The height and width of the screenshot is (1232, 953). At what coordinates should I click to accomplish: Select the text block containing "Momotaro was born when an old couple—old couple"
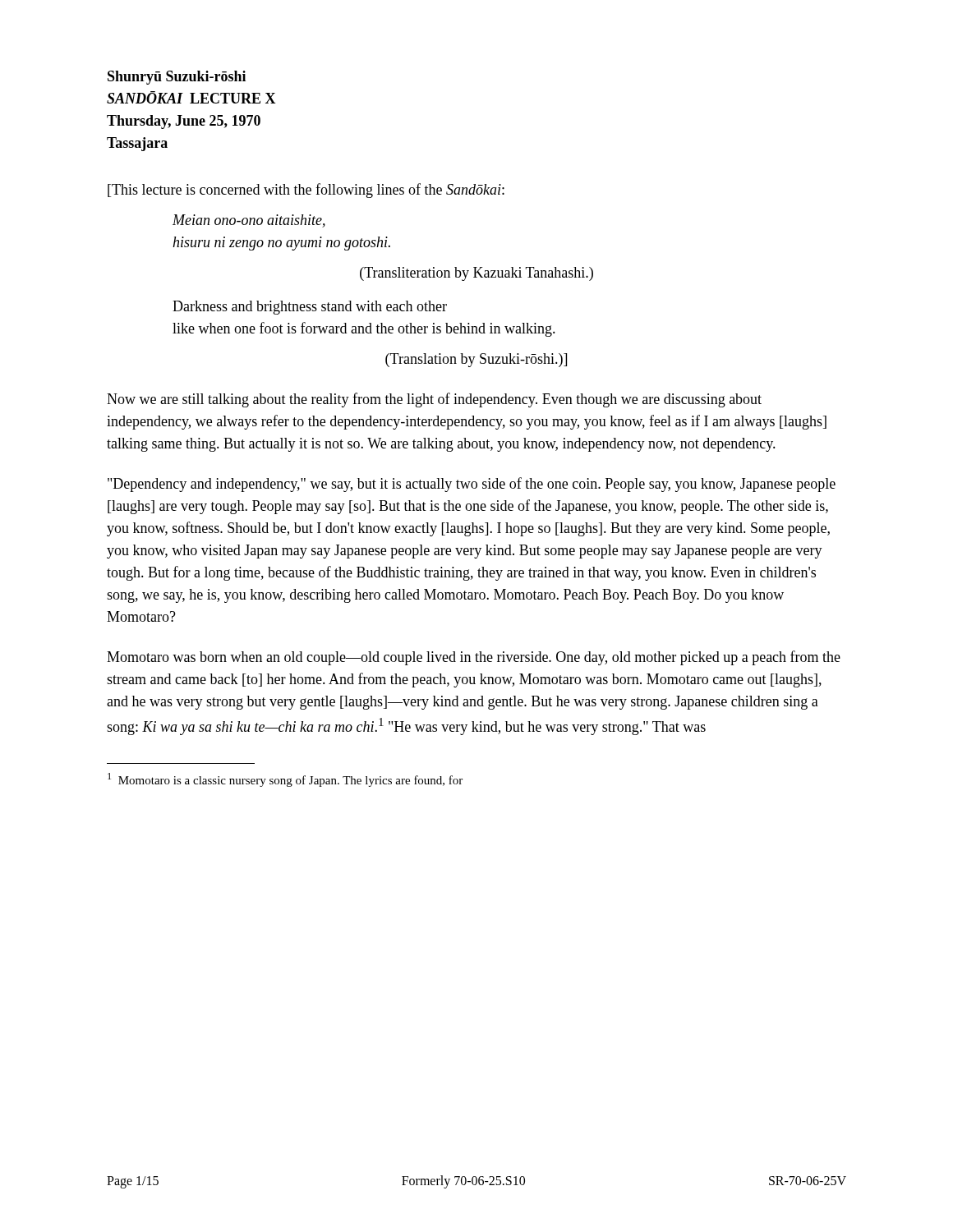pyautogui.click(x=474, y=692)
